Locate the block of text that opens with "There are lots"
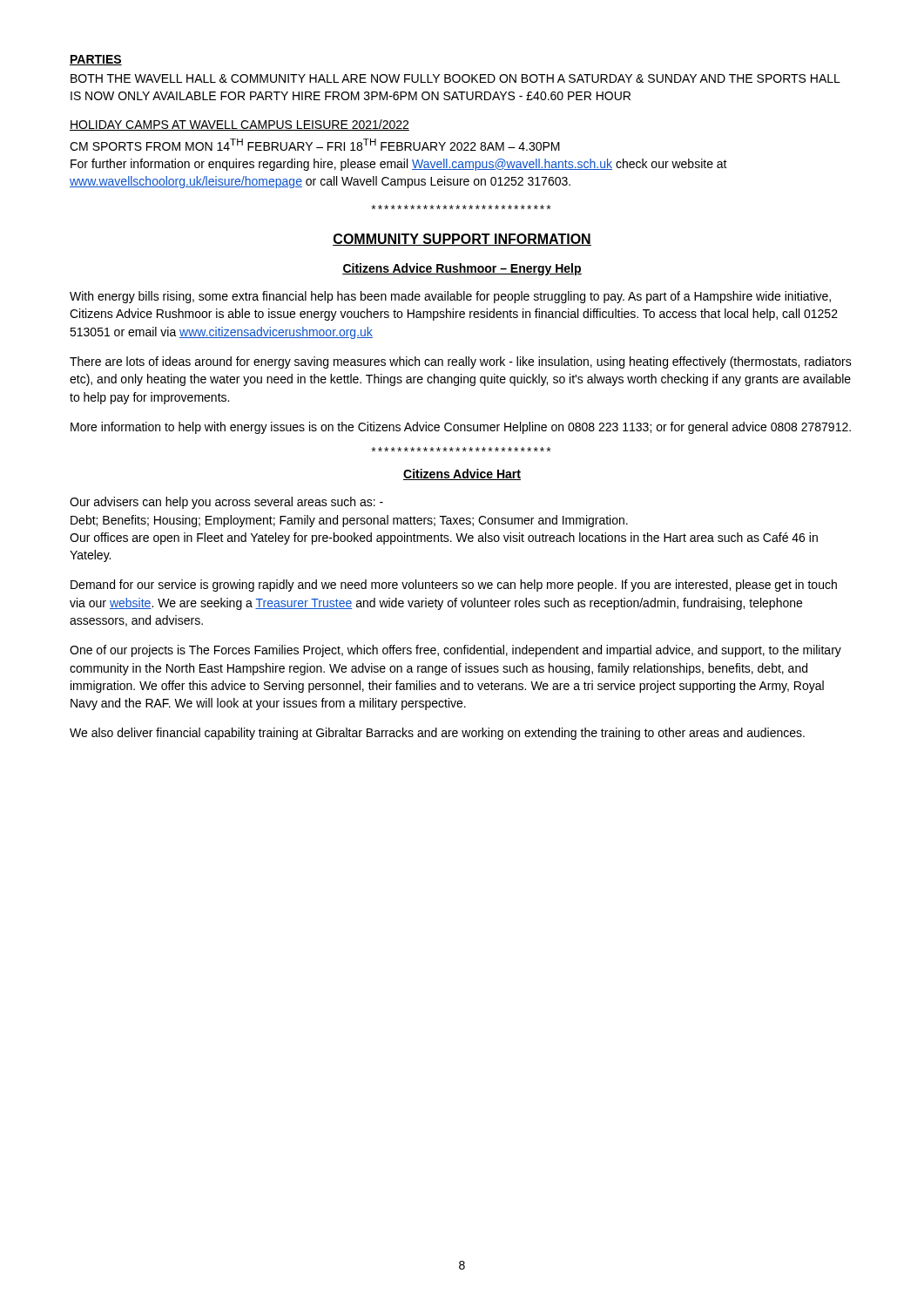 point(461,379)
